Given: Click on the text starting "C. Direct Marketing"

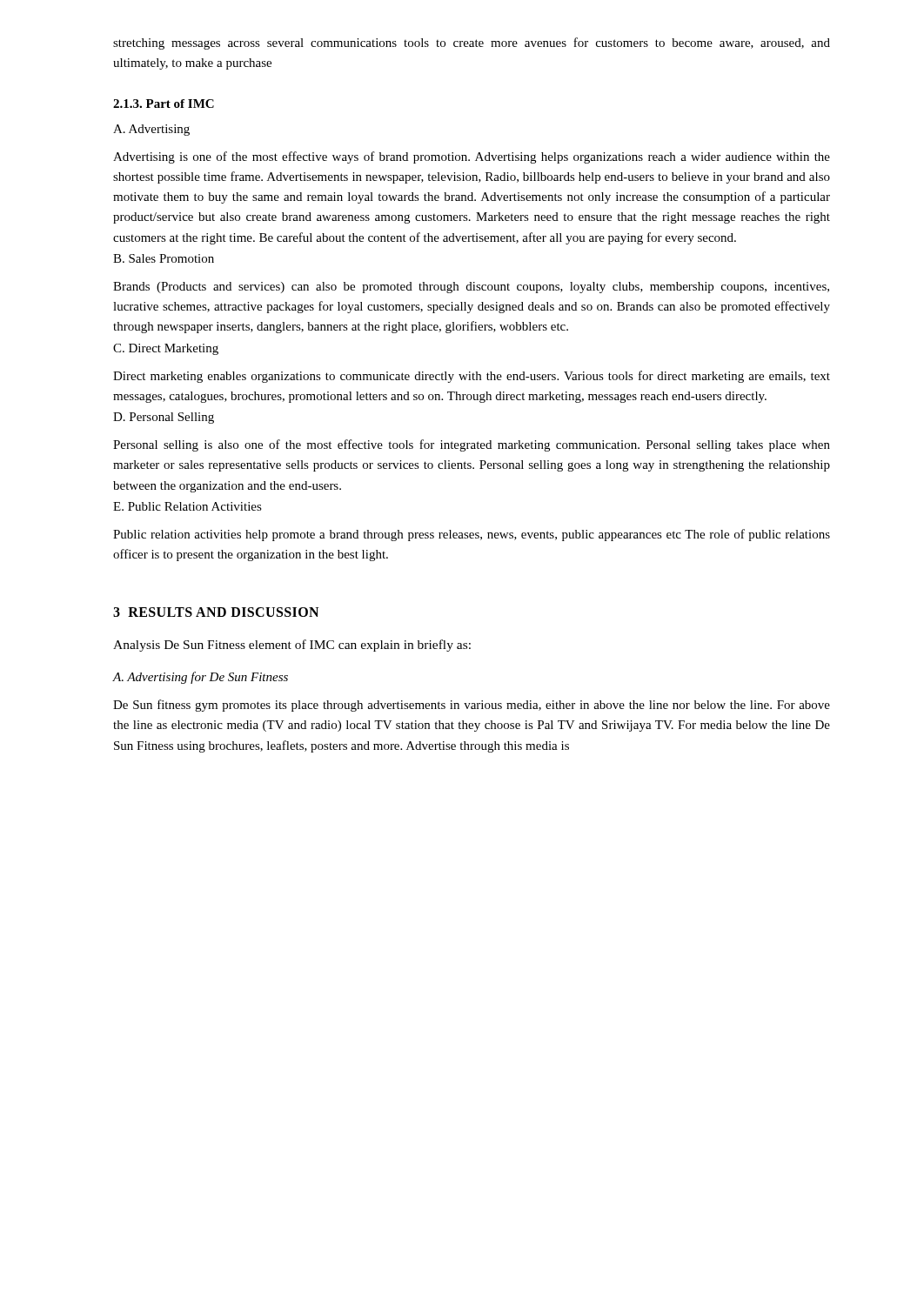Looking at the screenshot, I should [166, 348].
